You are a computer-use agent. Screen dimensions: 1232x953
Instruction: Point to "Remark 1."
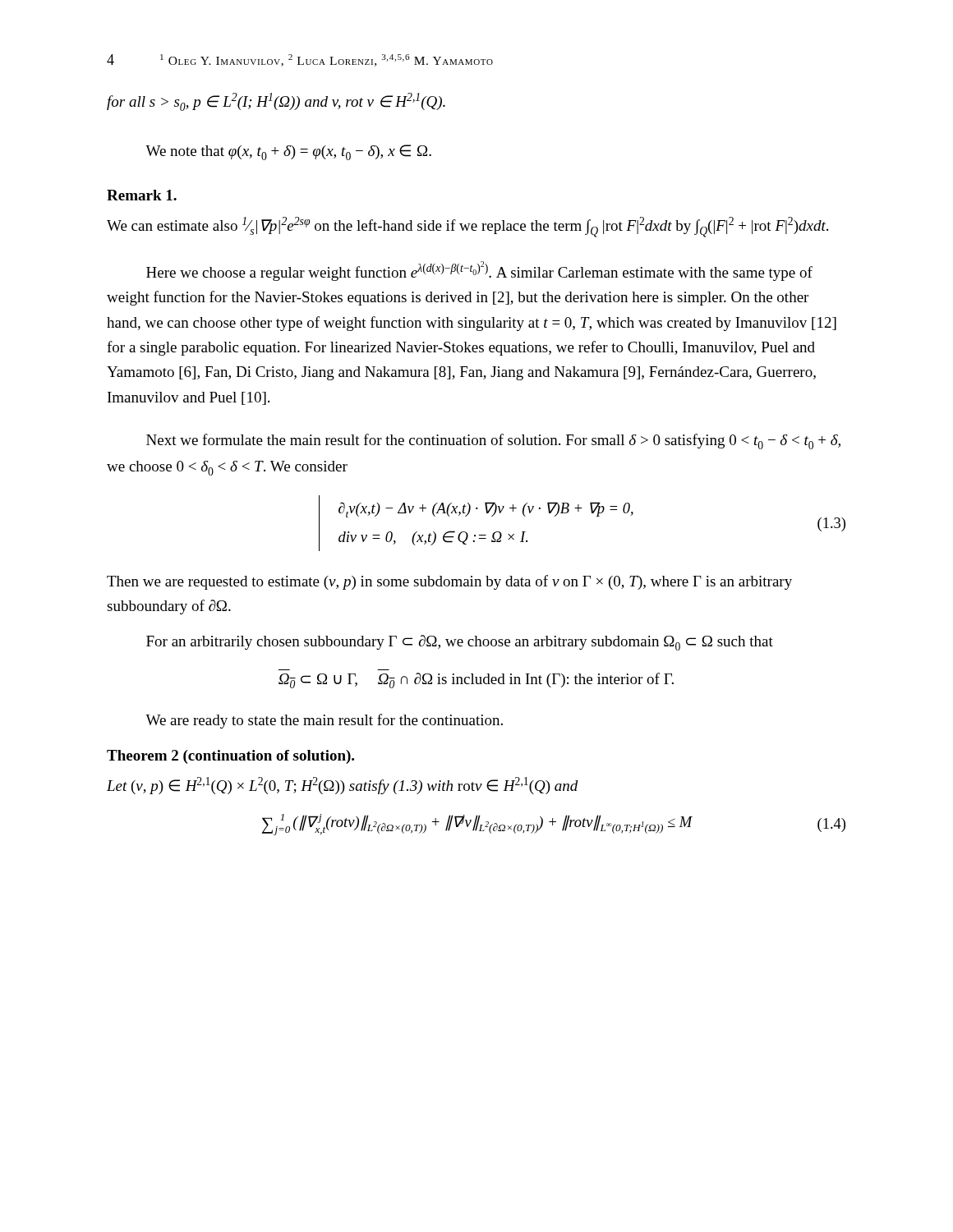click(x=142, y=195)
